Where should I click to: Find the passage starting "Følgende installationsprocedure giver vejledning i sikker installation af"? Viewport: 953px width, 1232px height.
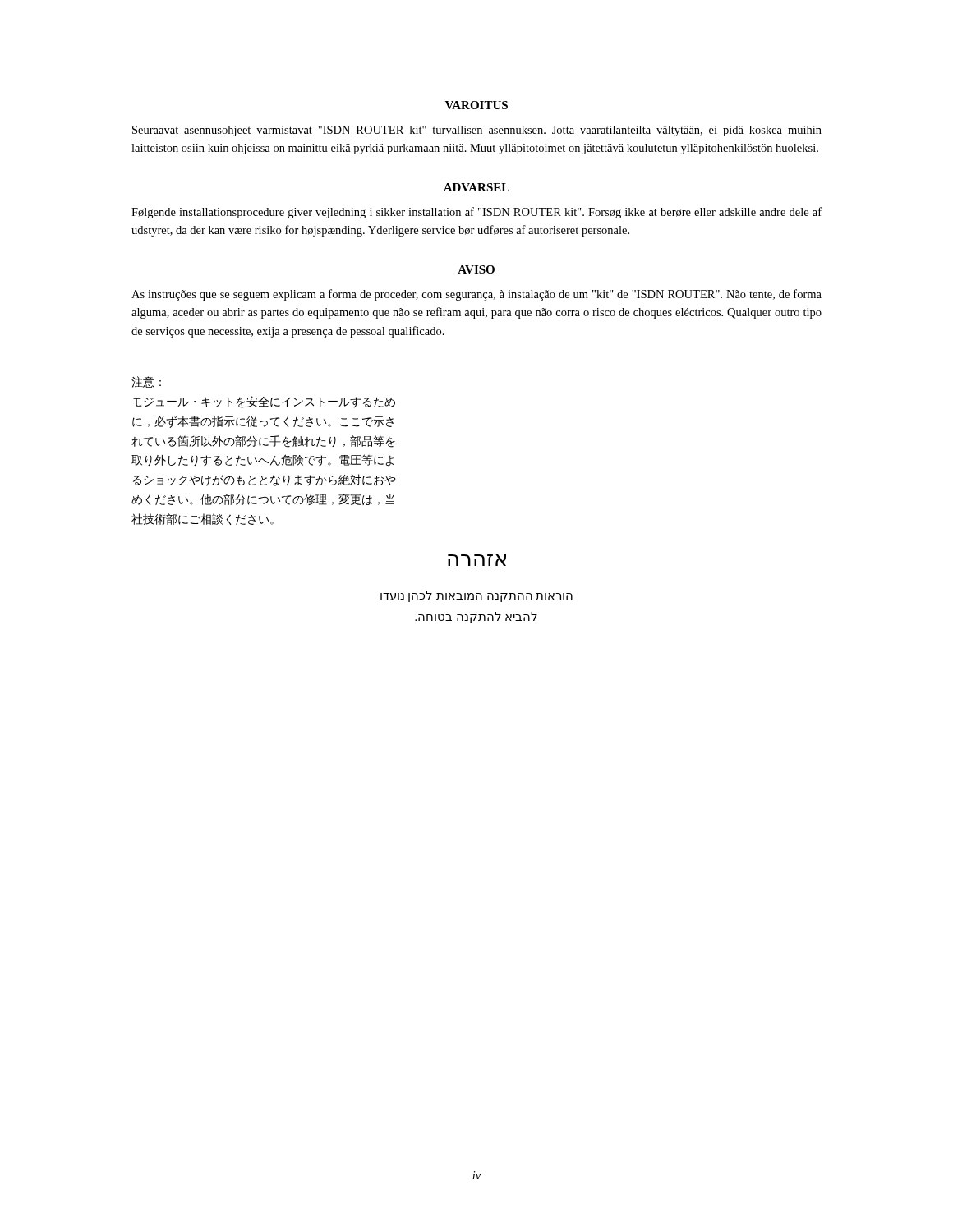pos(476,221)
